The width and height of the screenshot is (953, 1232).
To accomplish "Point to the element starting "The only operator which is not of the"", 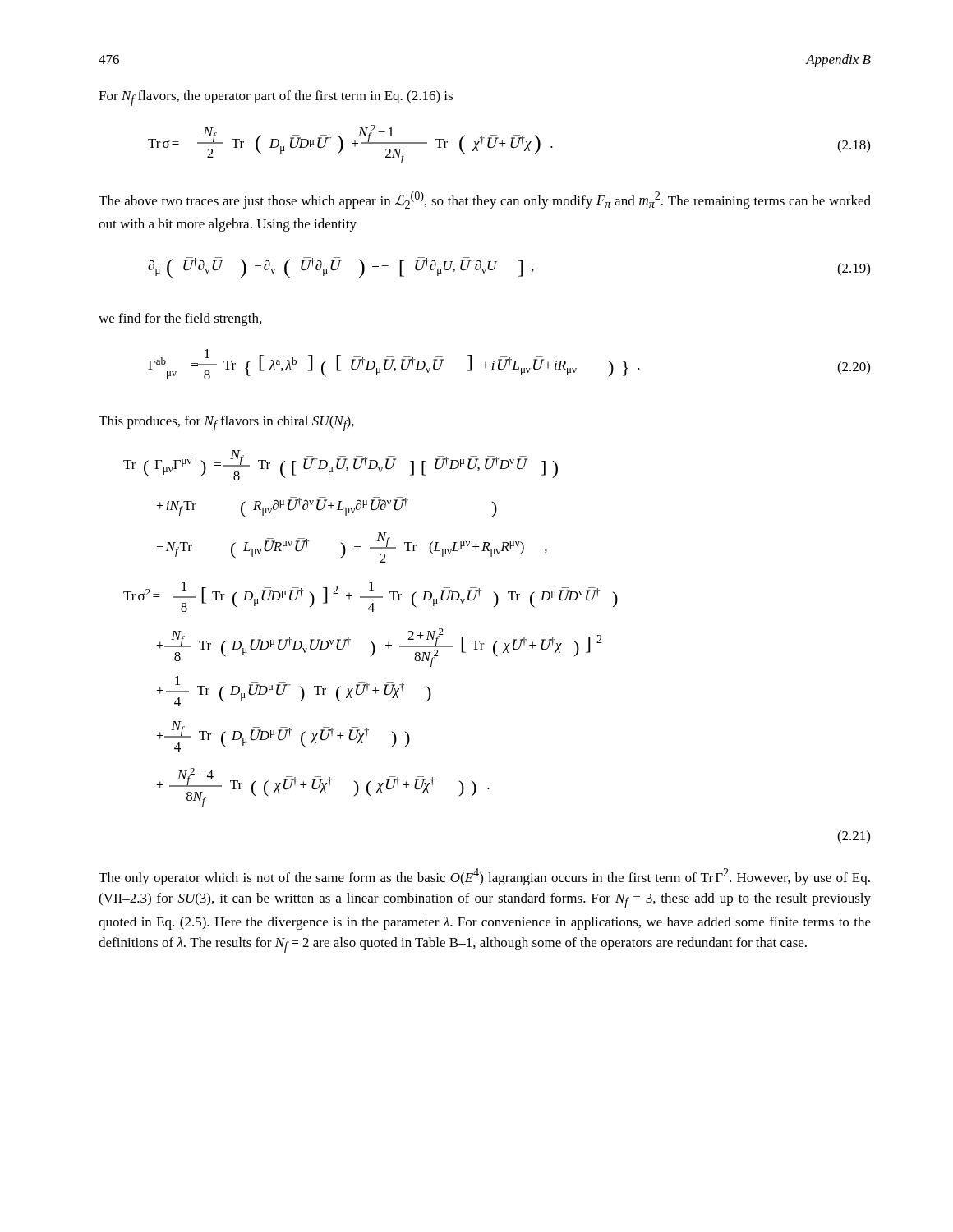I will click(485, 910).
